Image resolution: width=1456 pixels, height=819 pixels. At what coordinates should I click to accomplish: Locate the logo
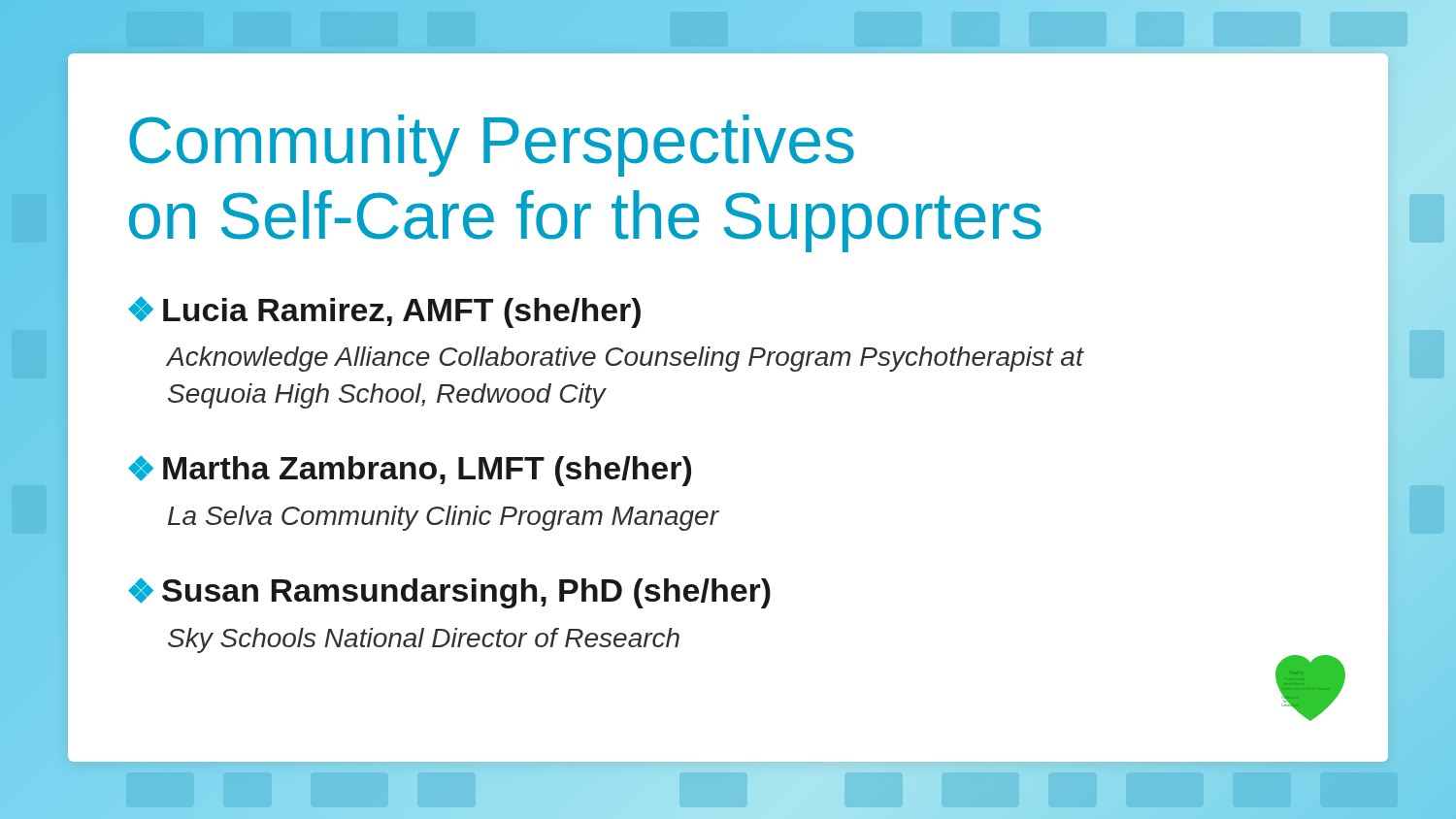tap(1310, 690)
